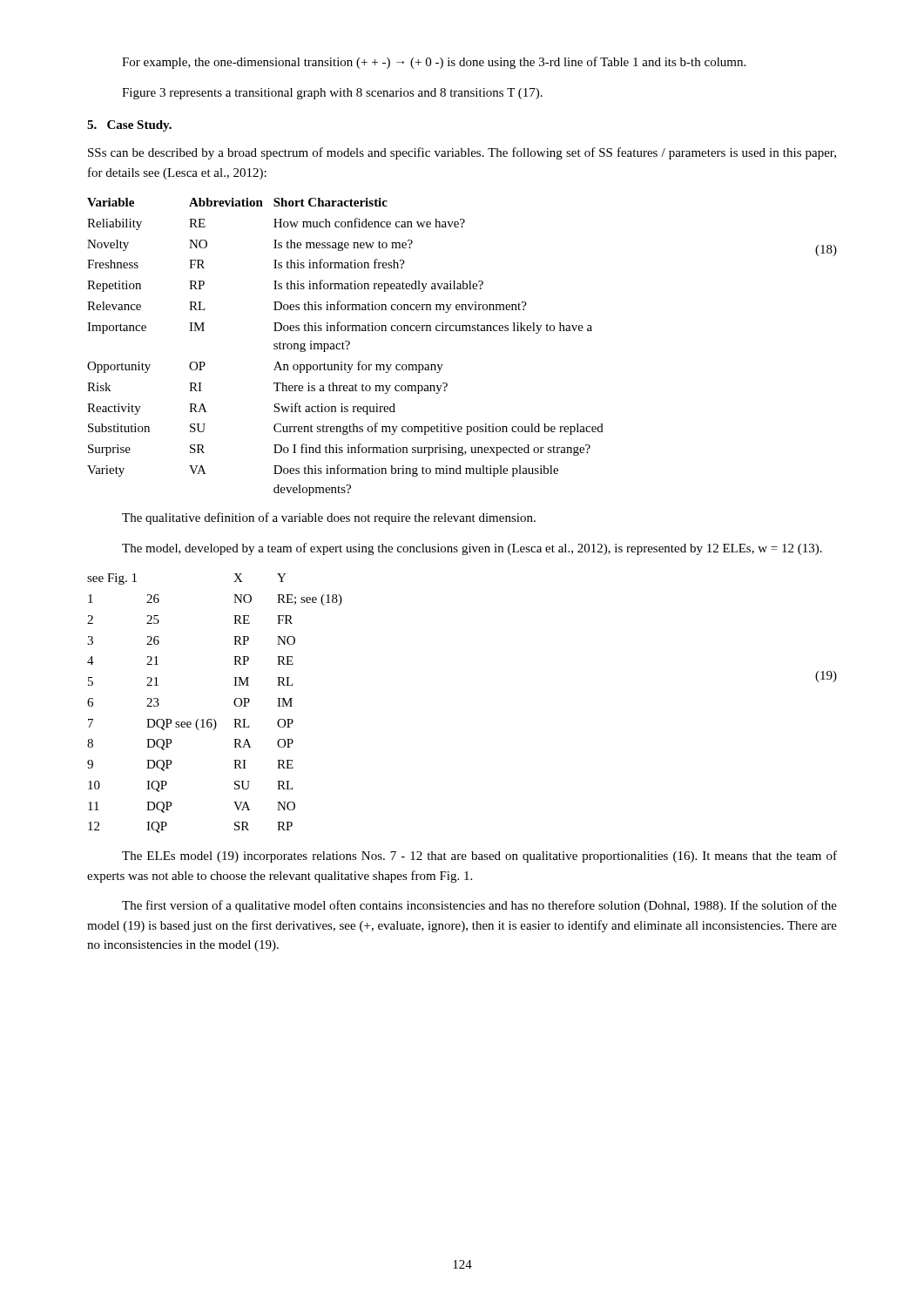Image resolution: width=924 pixels, height=1307 pixels.
Task: Click on the text block that says "For example, the one-dimensional transition (+ +"
Action: (434, 62)
